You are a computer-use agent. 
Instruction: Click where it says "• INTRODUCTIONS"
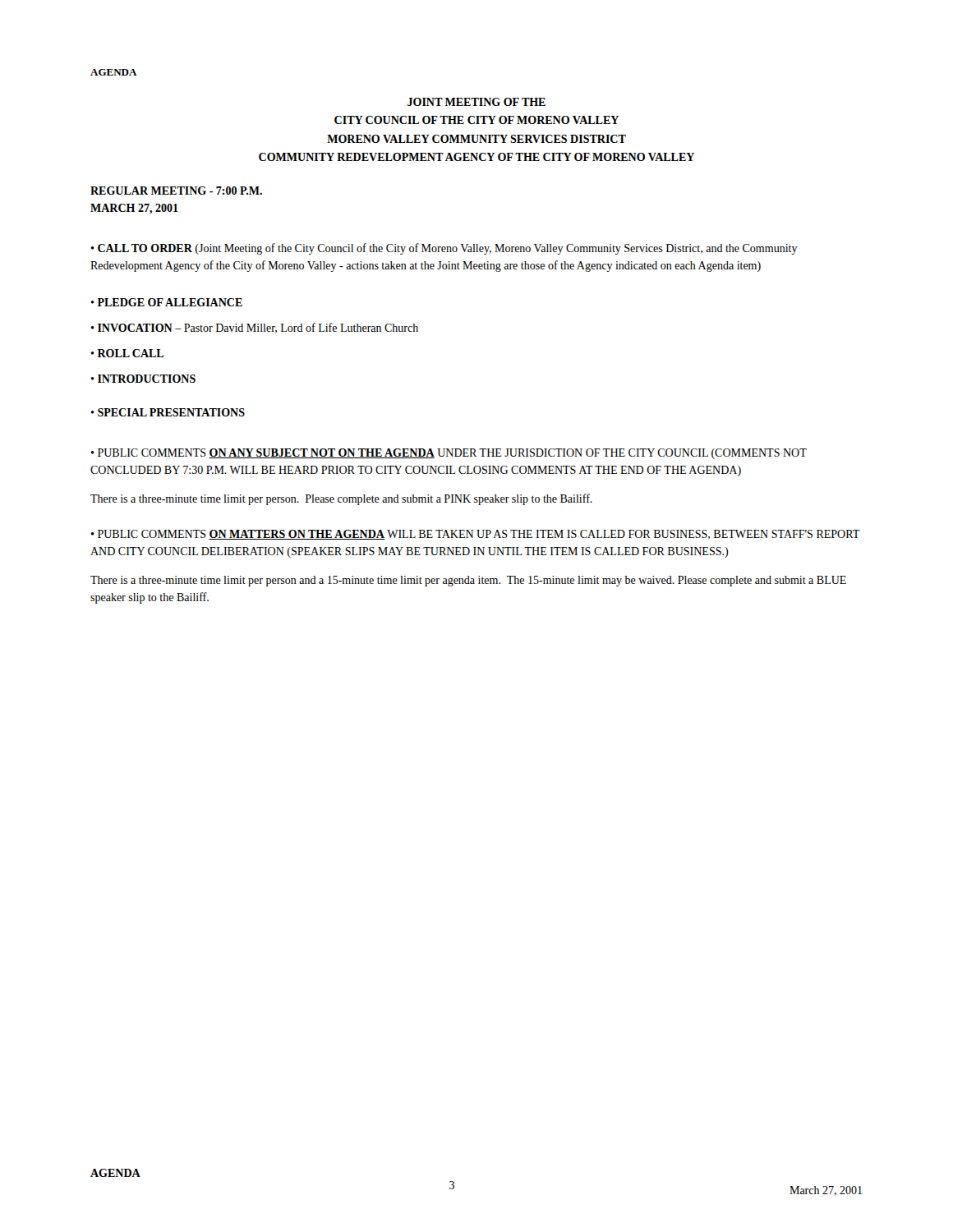tap(143, 379)
